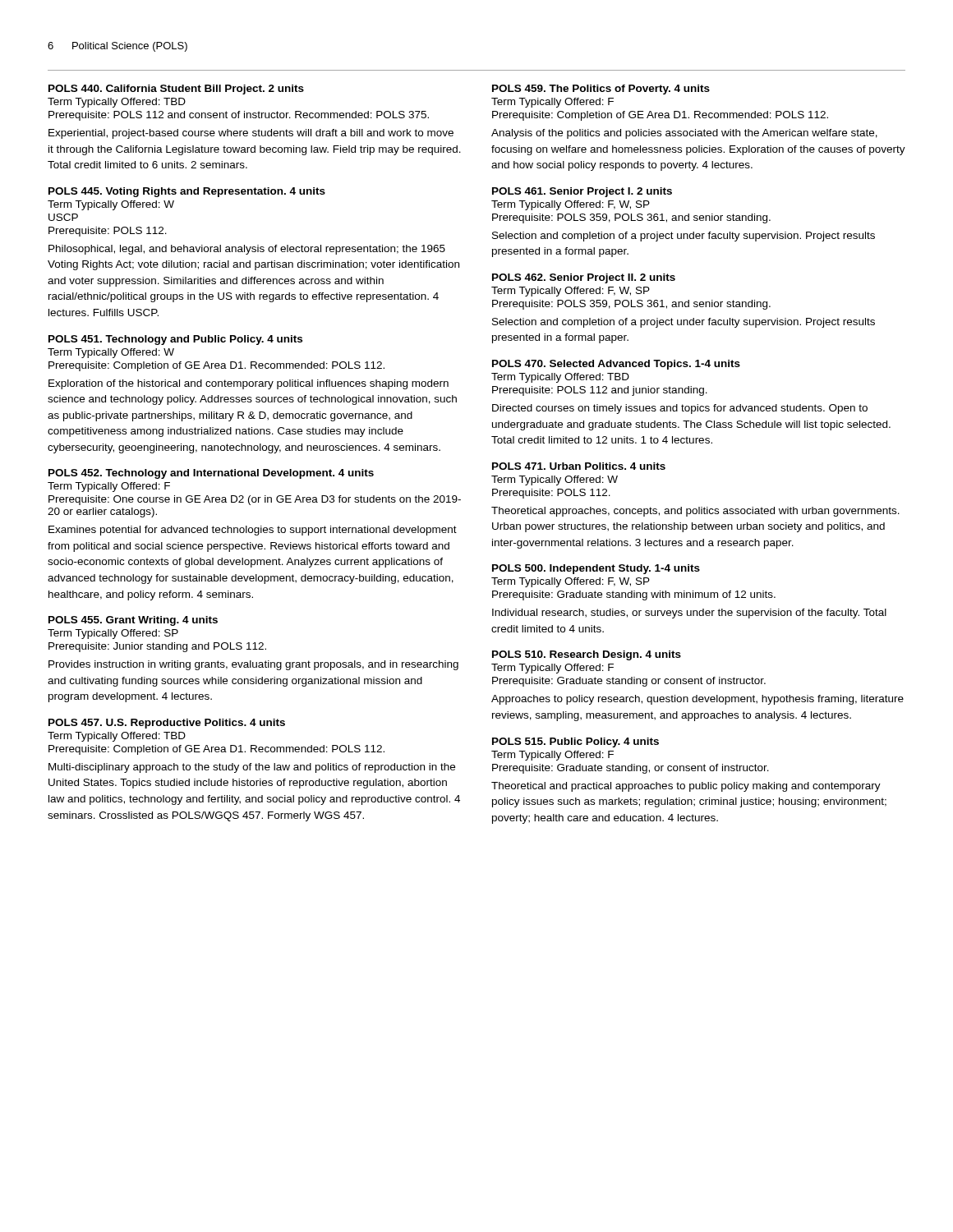Point to "POLS 471. Urban Politics. 4 units"
The image size is (953, 1232).
pyautogui.click(x=578, y=466)
